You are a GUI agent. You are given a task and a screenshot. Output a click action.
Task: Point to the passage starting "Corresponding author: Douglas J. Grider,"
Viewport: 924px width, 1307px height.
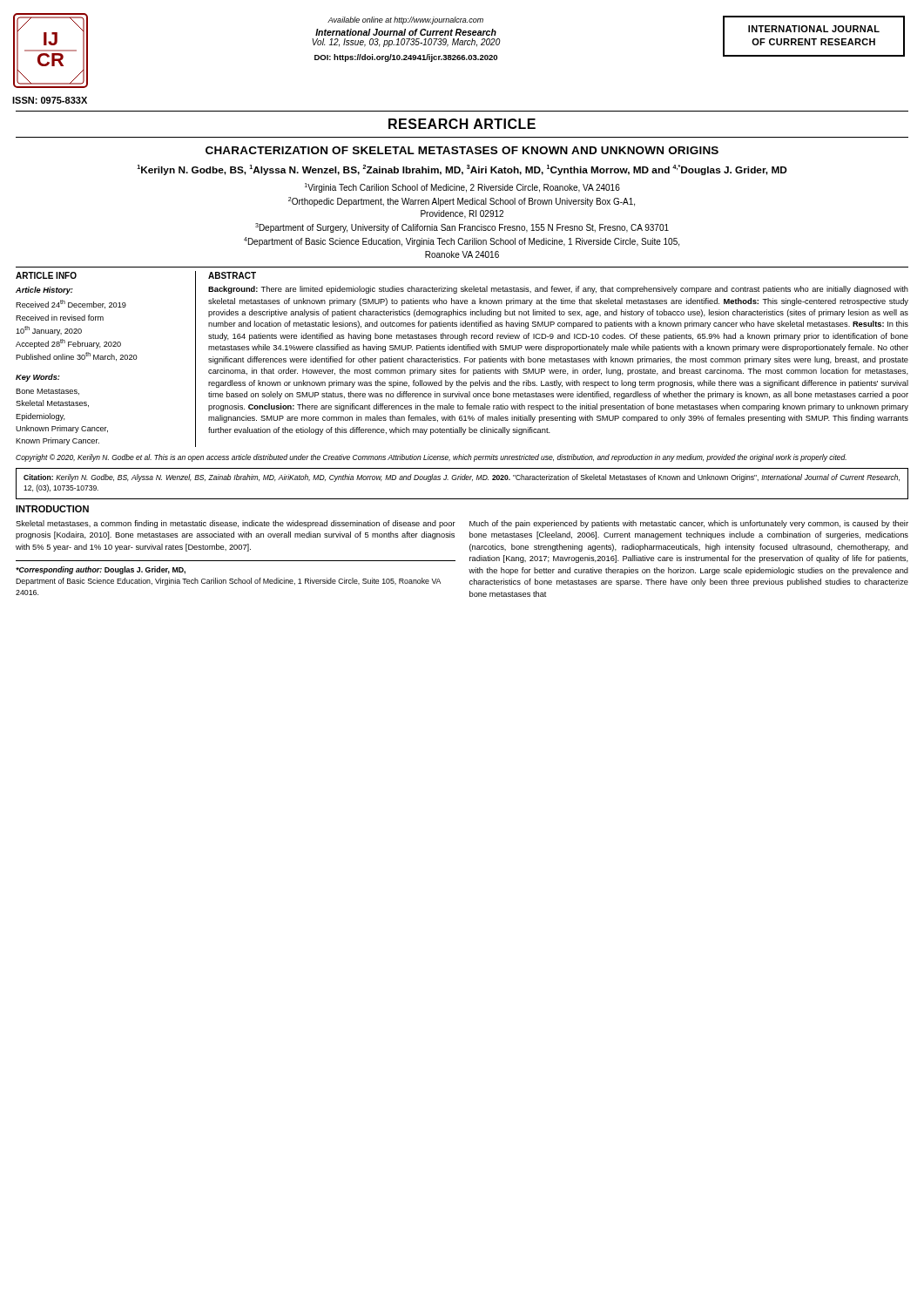click(235, 582)
